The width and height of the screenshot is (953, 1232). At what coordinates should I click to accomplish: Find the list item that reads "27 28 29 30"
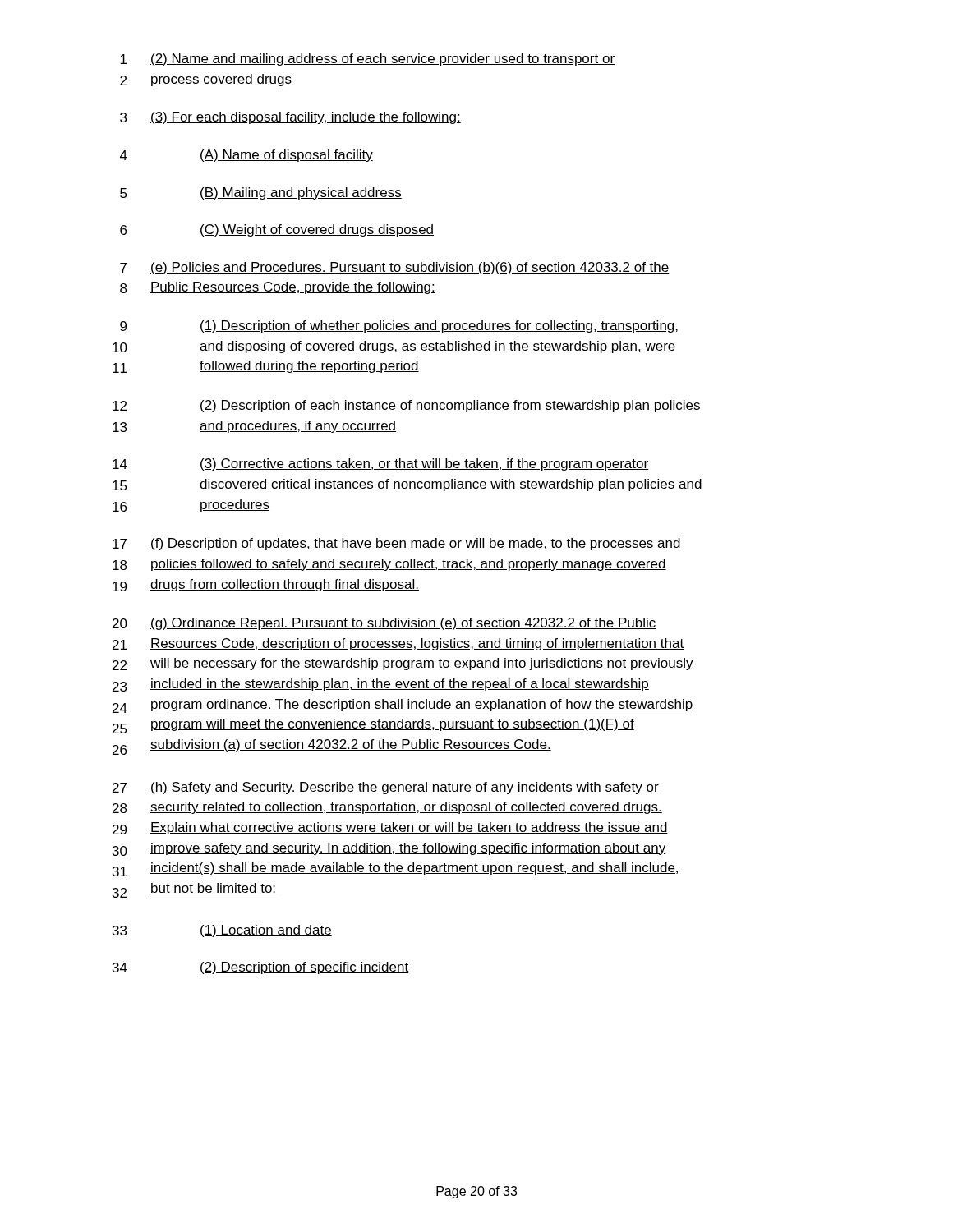coord(476,841)
